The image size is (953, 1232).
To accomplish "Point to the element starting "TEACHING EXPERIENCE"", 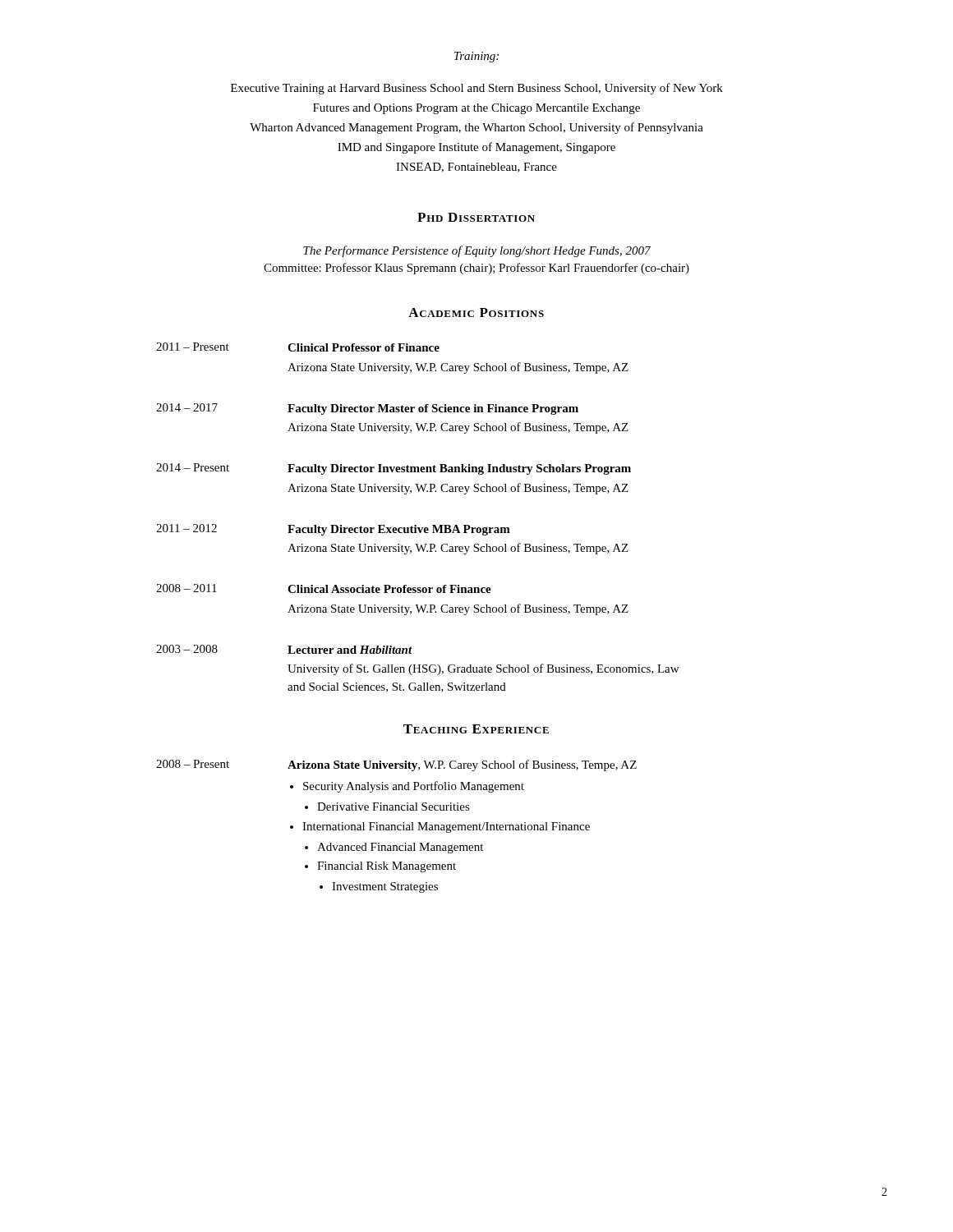I will point(476,729).
